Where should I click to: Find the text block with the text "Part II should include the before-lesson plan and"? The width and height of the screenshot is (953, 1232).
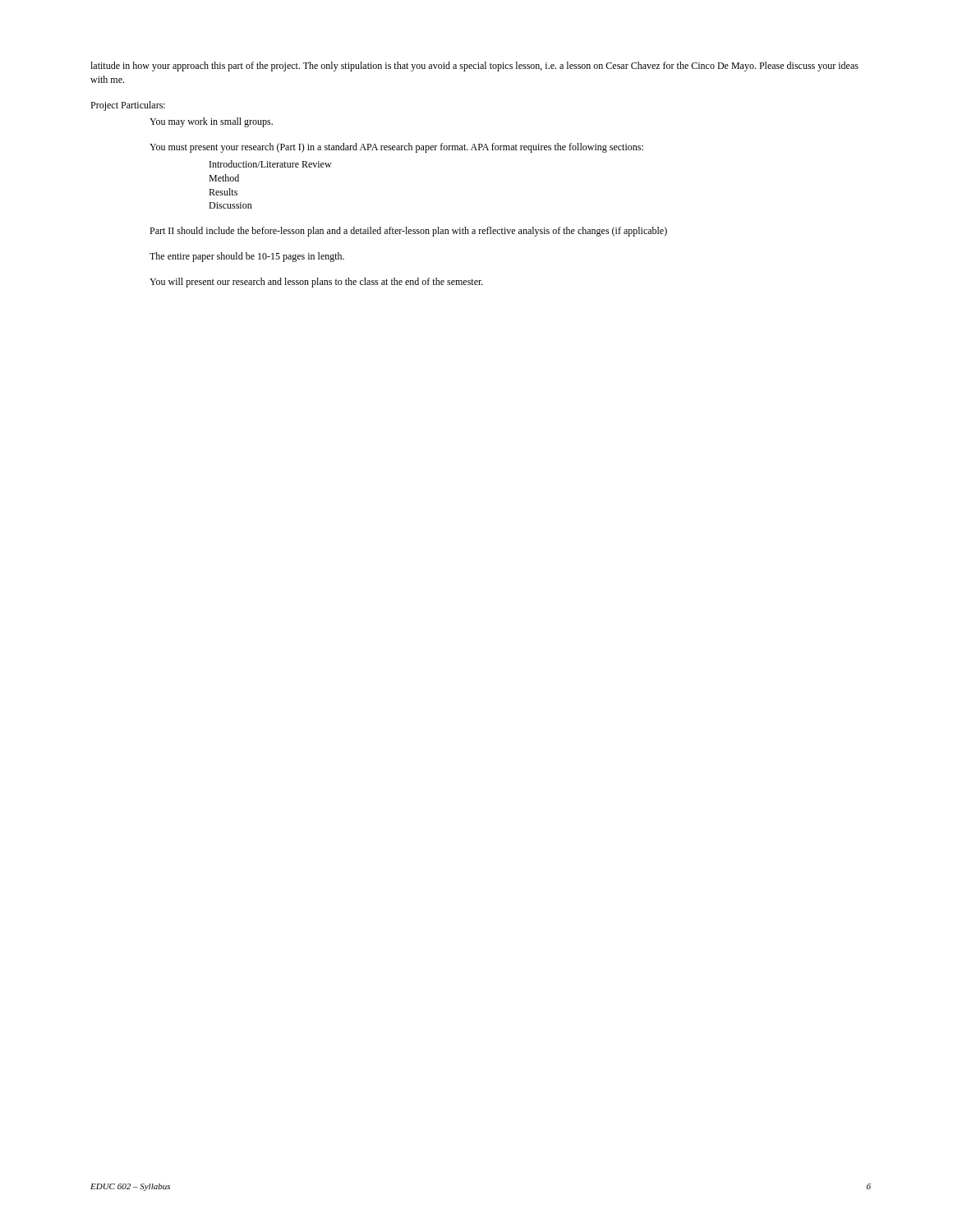click(408, 231)
